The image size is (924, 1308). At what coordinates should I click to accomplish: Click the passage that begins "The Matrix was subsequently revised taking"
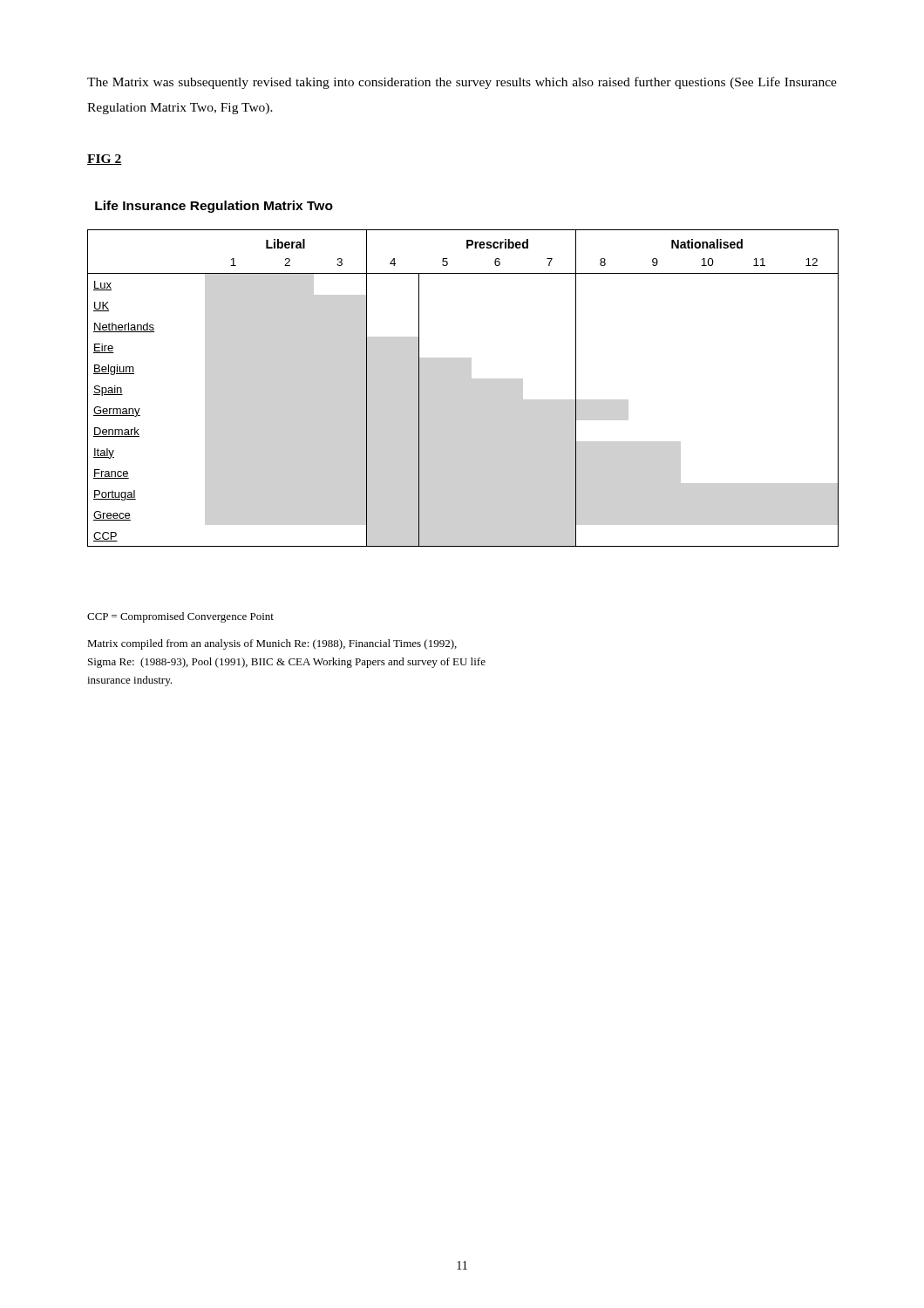[462, 94]
